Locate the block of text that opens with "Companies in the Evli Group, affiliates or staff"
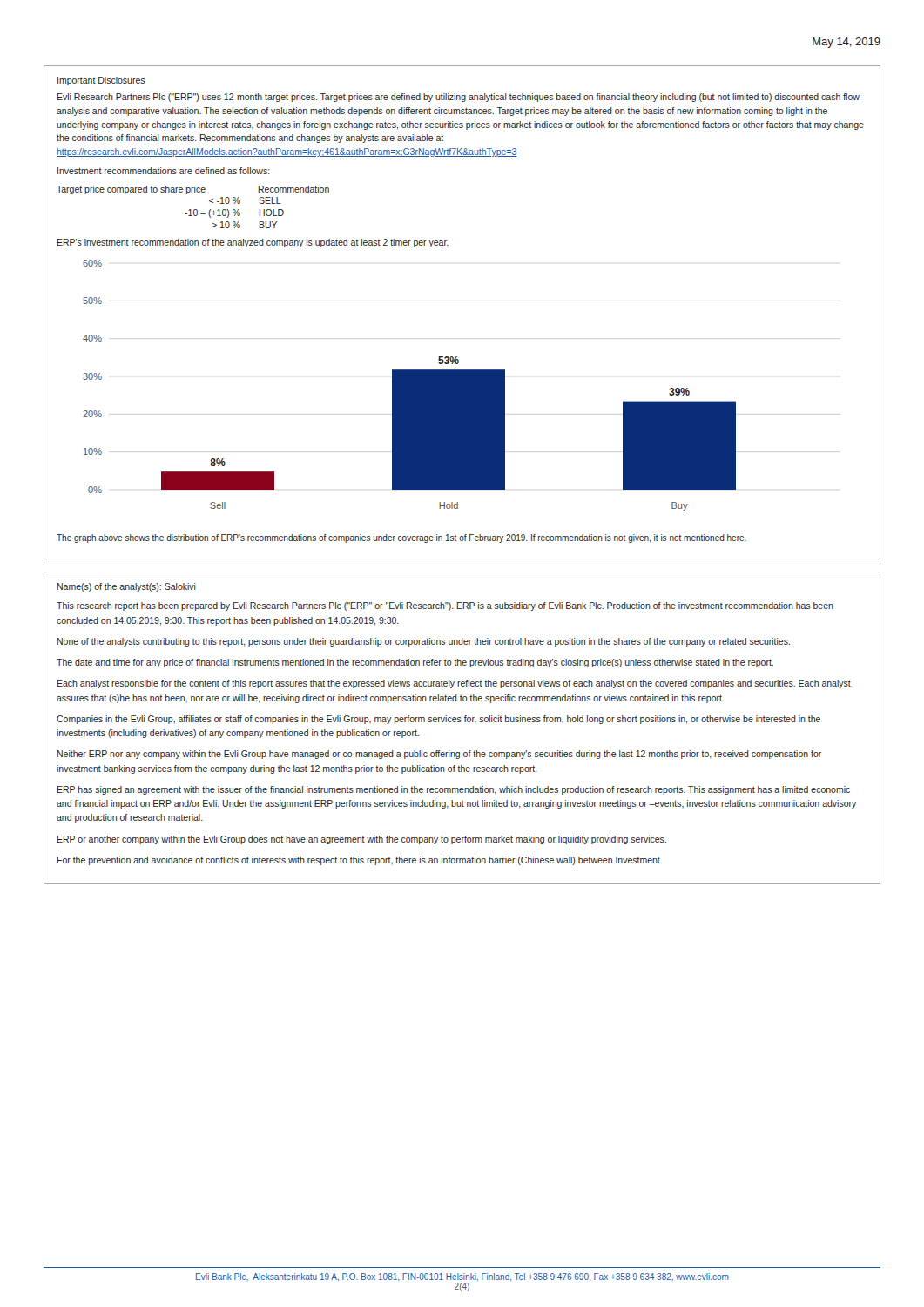 (439, 726)
